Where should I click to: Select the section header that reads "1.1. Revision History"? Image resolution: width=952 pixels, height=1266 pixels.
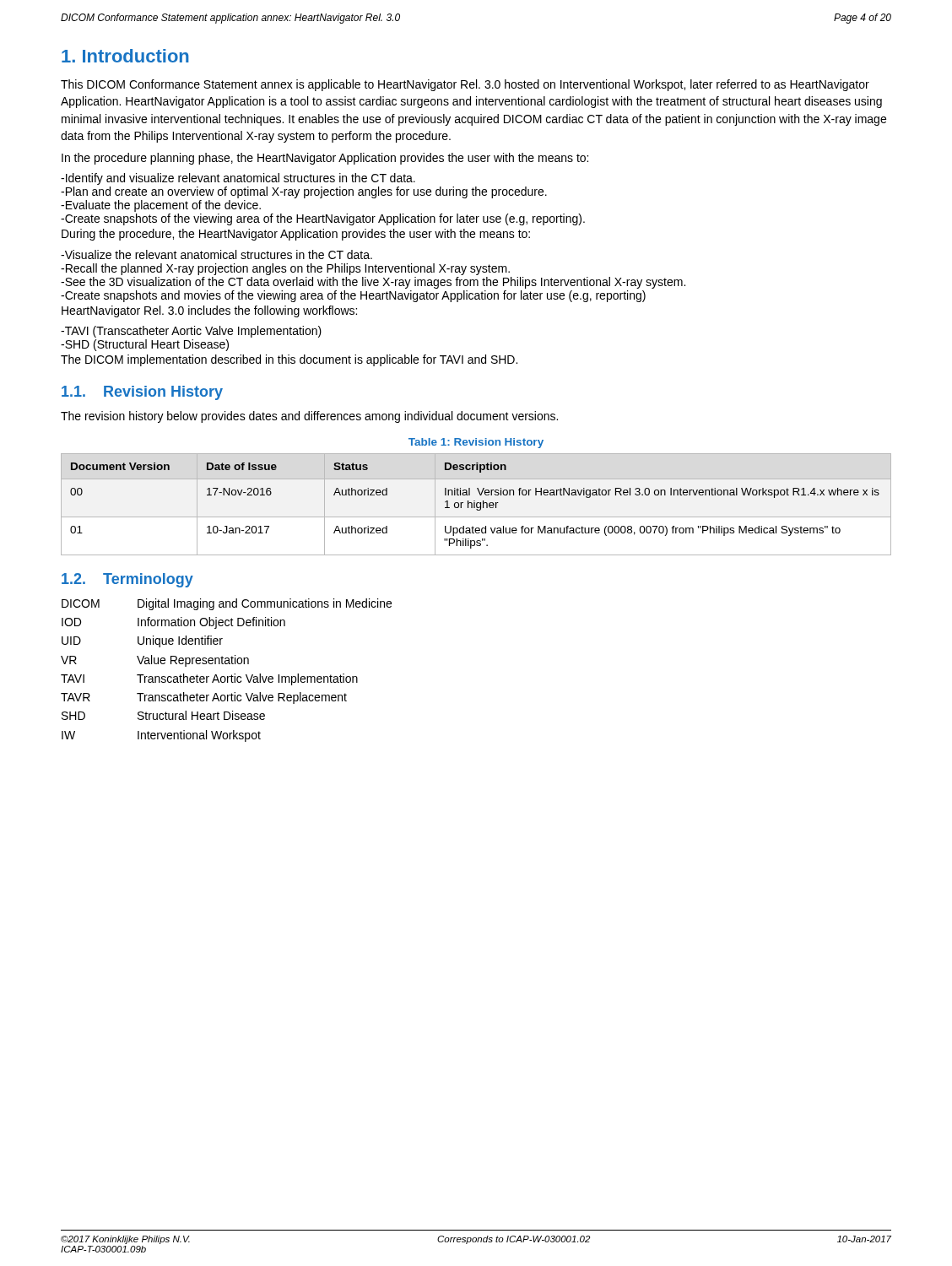[142, 393]
